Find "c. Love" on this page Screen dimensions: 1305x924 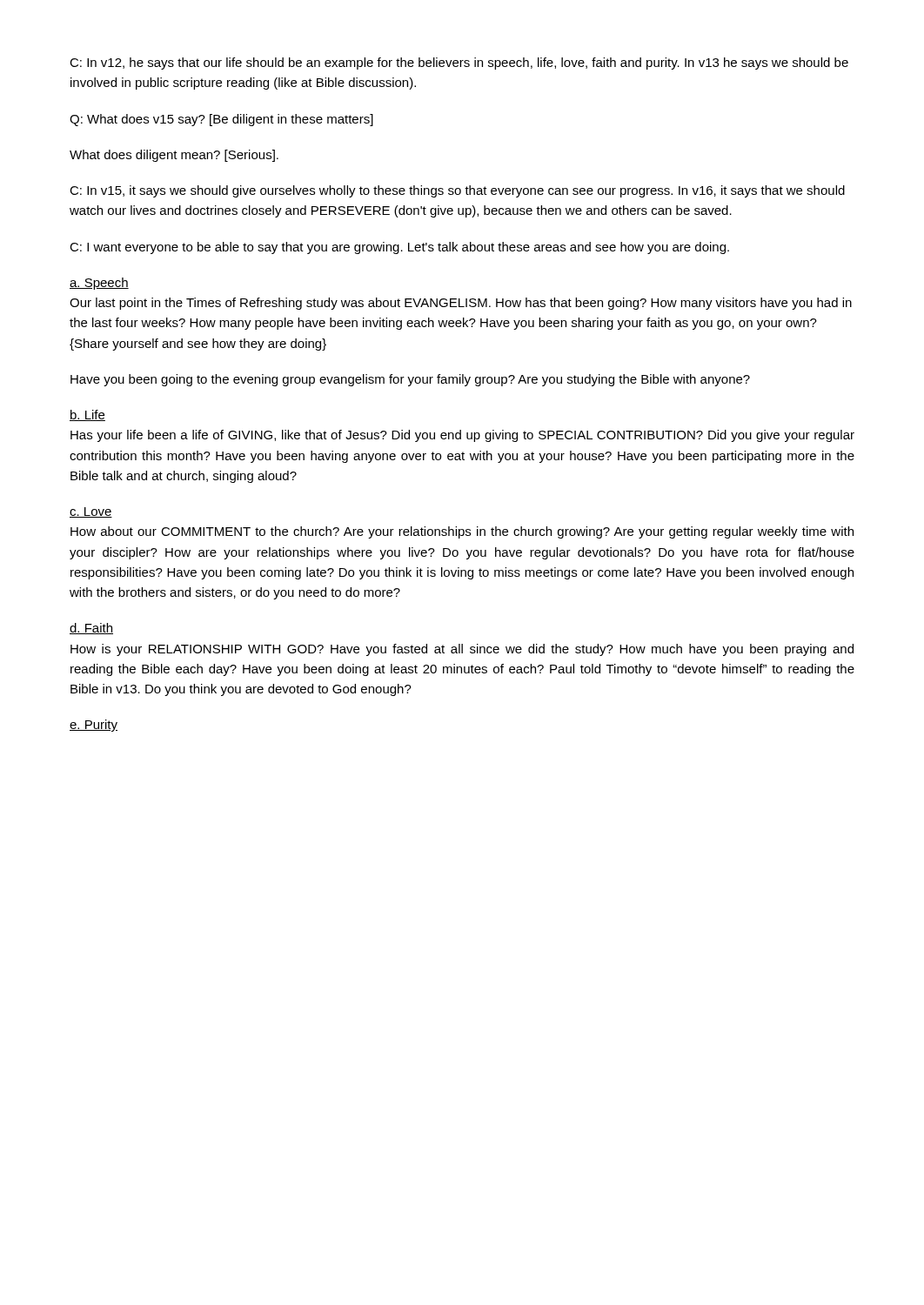click(x=91, y=511)
